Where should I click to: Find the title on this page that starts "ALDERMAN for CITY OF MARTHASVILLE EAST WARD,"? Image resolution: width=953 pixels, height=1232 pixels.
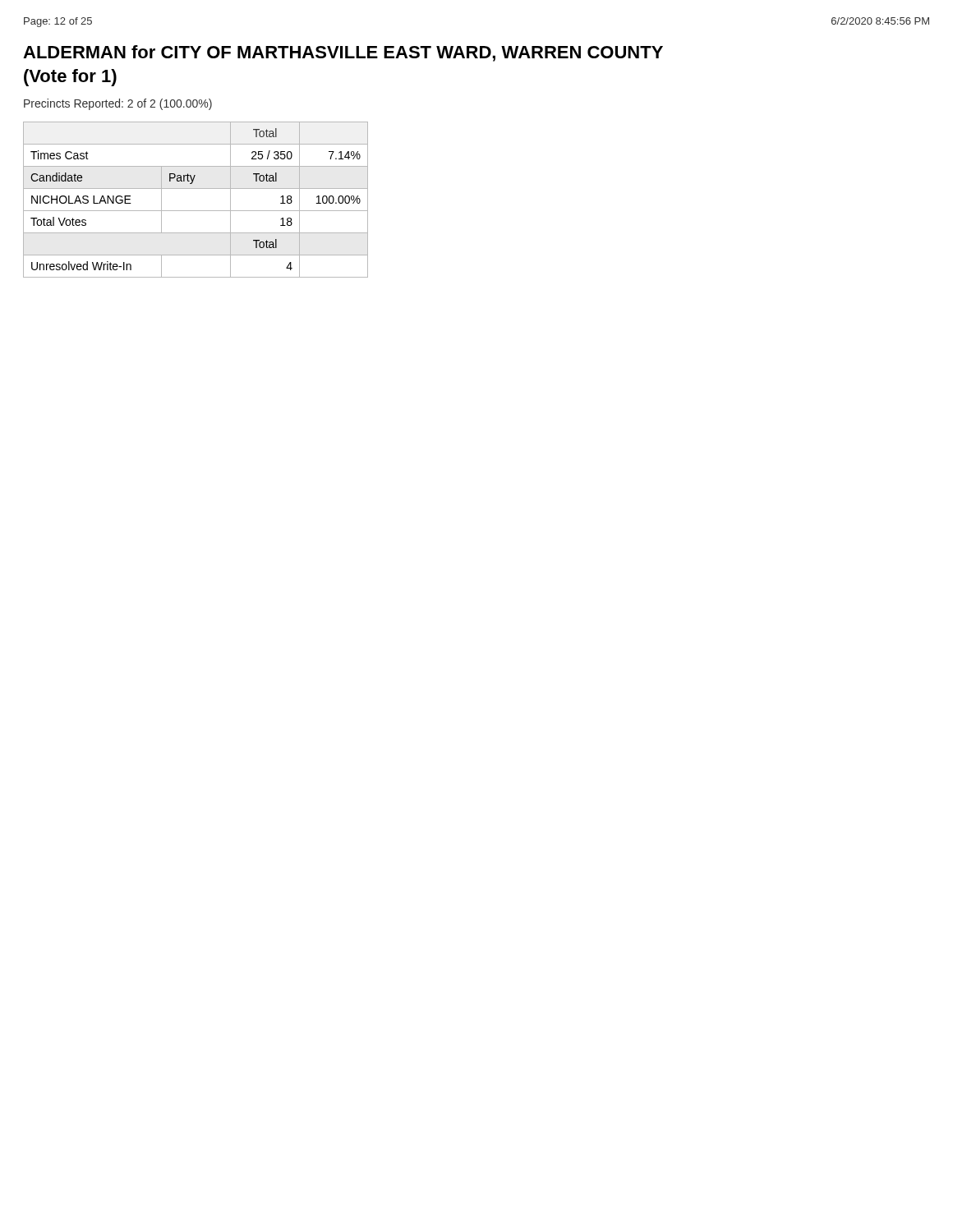(x=343, y=65)
